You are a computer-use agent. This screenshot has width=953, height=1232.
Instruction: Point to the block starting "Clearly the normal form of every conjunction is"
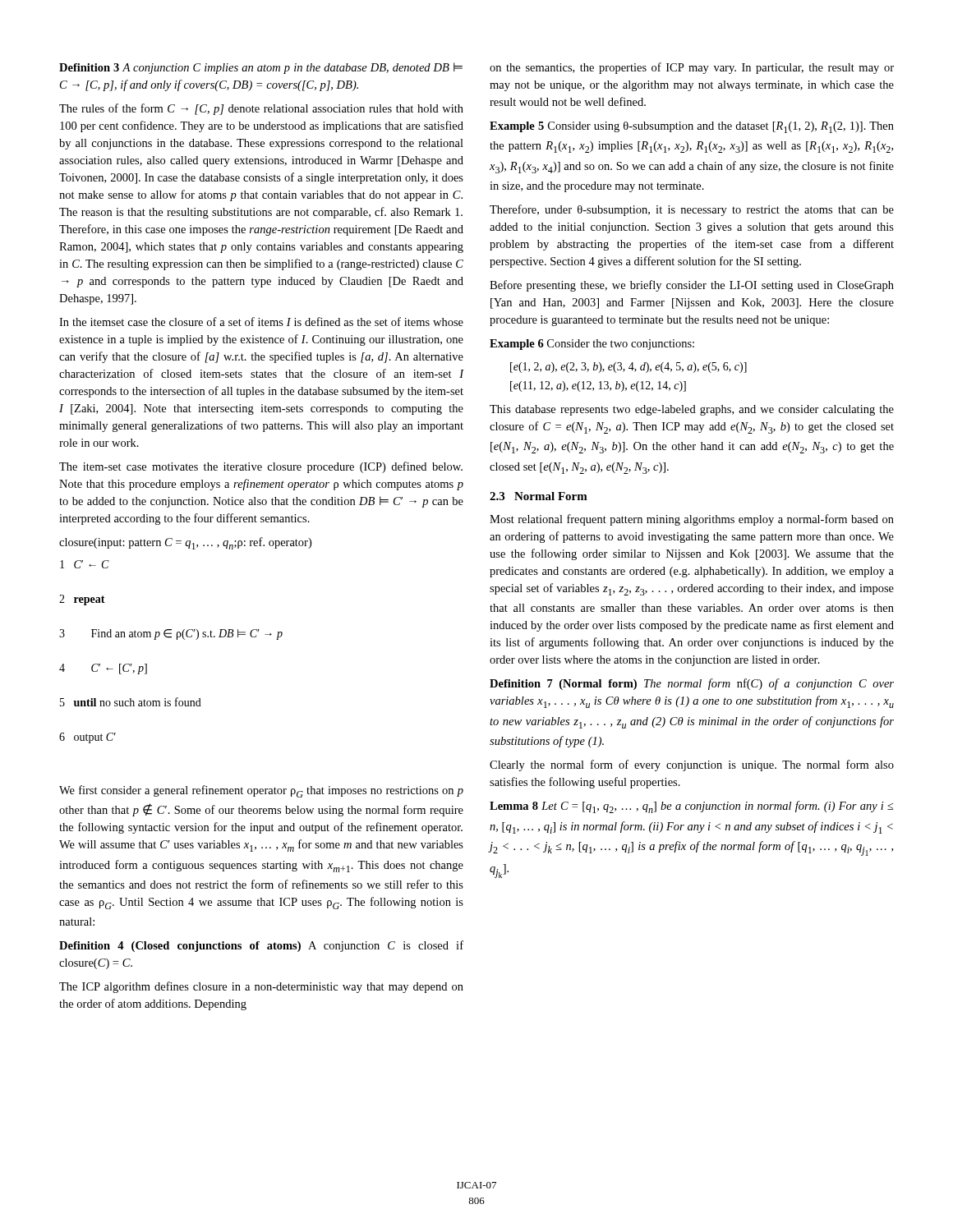(x=692, y=774)
